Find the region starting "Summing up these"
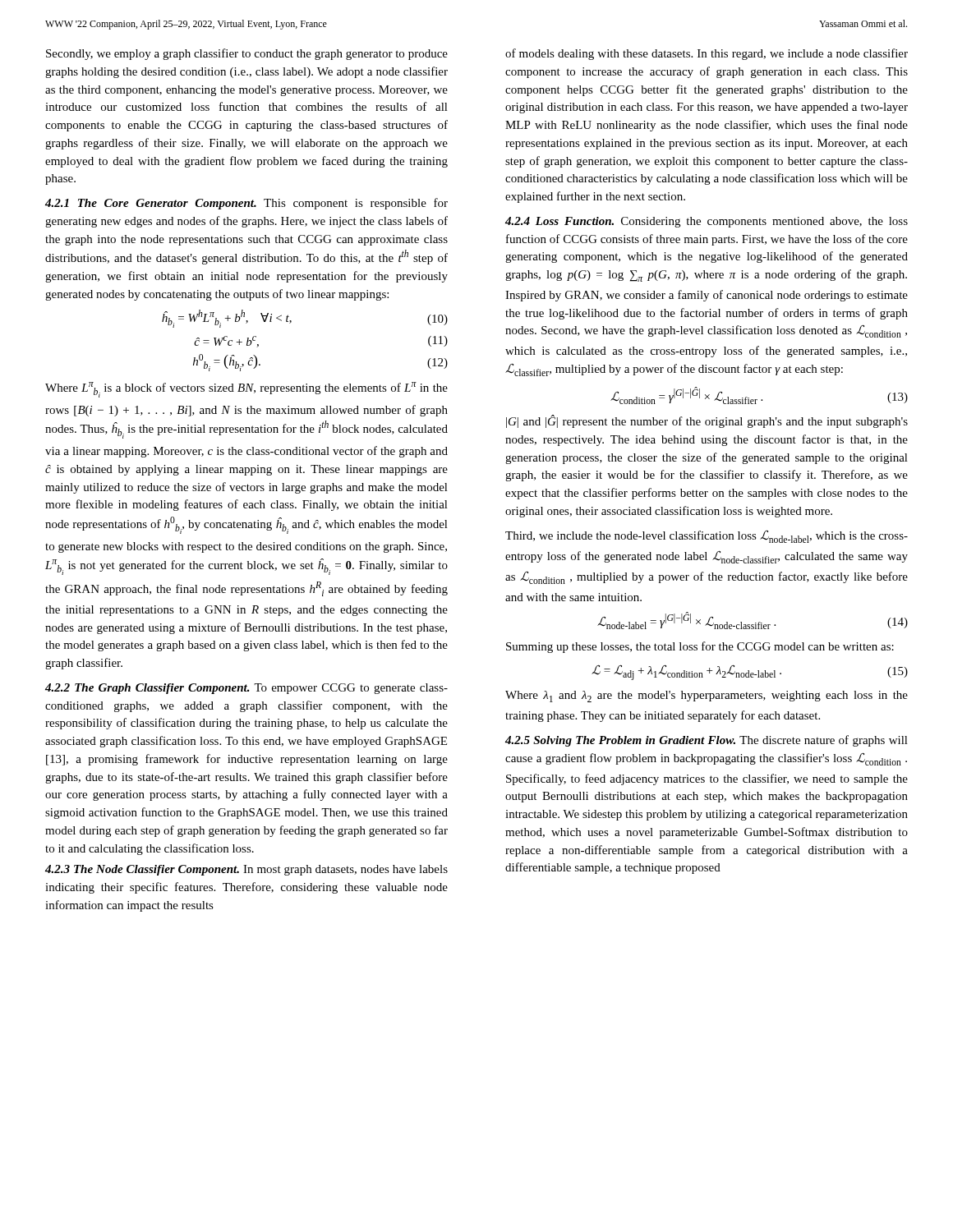Screen dimensions: 1232x953 coord(707,647)
